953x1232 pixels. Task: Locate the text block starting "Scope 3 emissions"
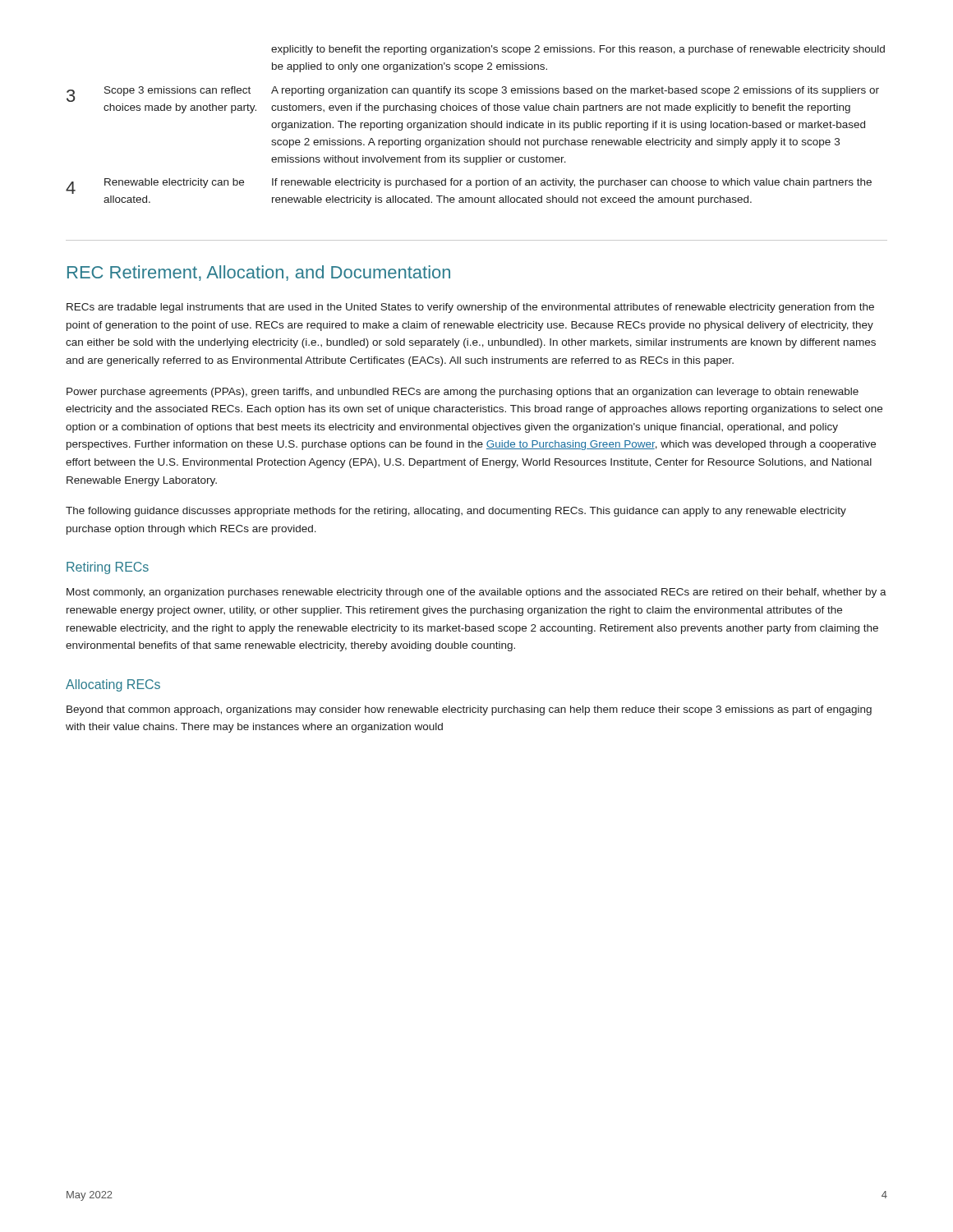[180, 98]
